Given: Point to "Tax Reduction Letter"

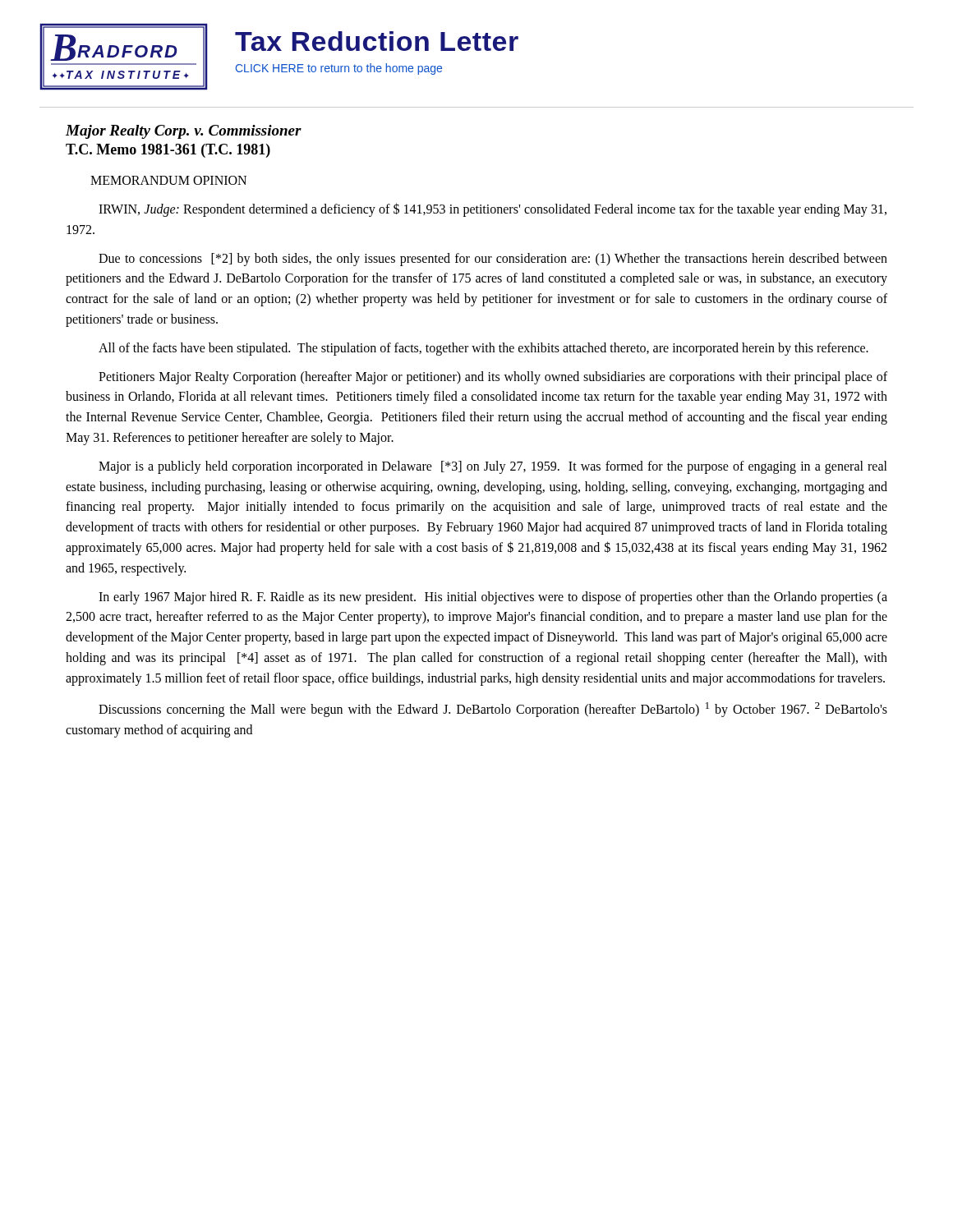Looking at the screenshot, I should 377,41.
